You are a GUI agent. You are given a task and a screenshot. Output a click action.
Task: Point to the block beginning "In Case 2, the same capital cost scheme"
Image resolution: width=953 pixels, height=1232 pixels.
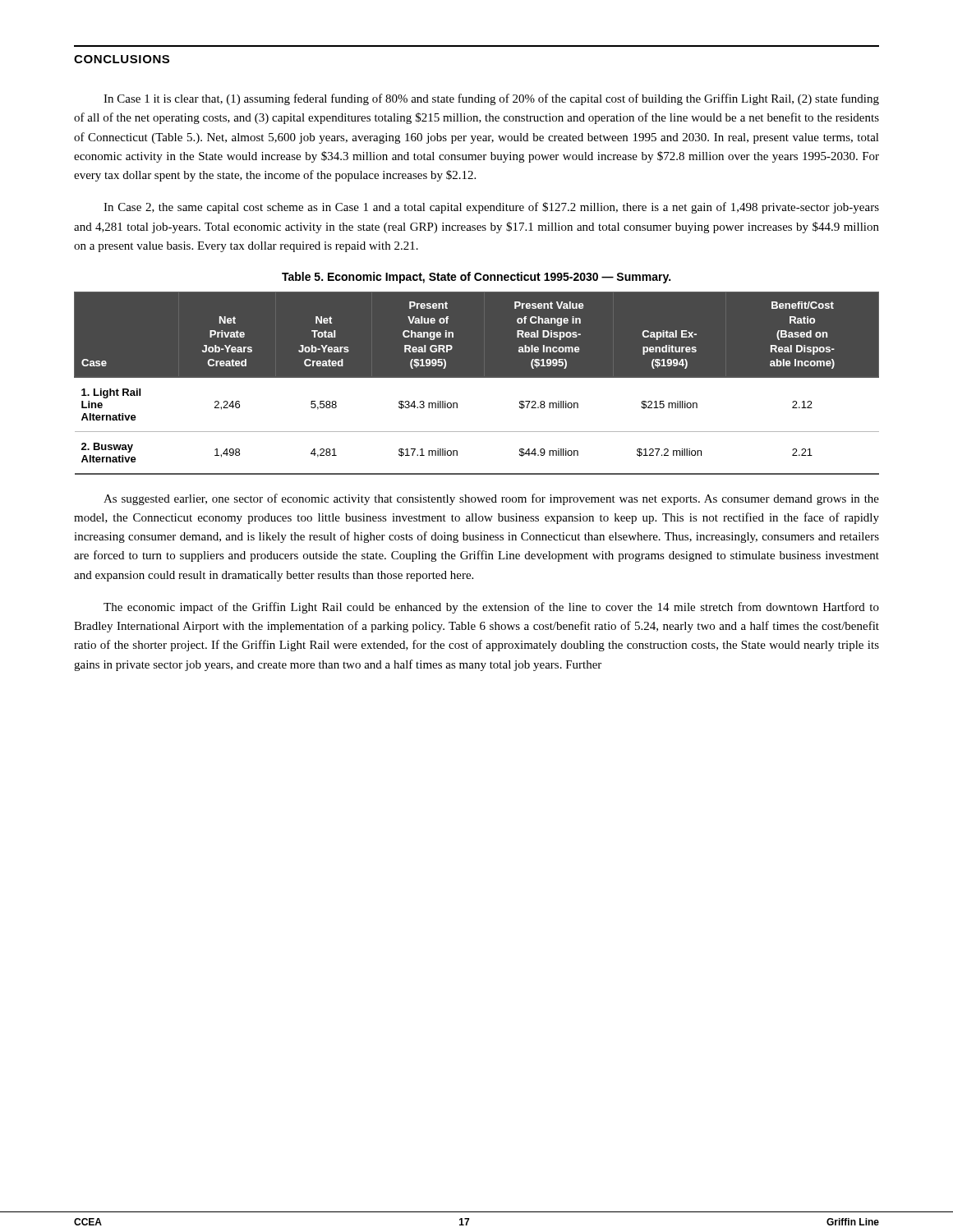coord(476,226)
